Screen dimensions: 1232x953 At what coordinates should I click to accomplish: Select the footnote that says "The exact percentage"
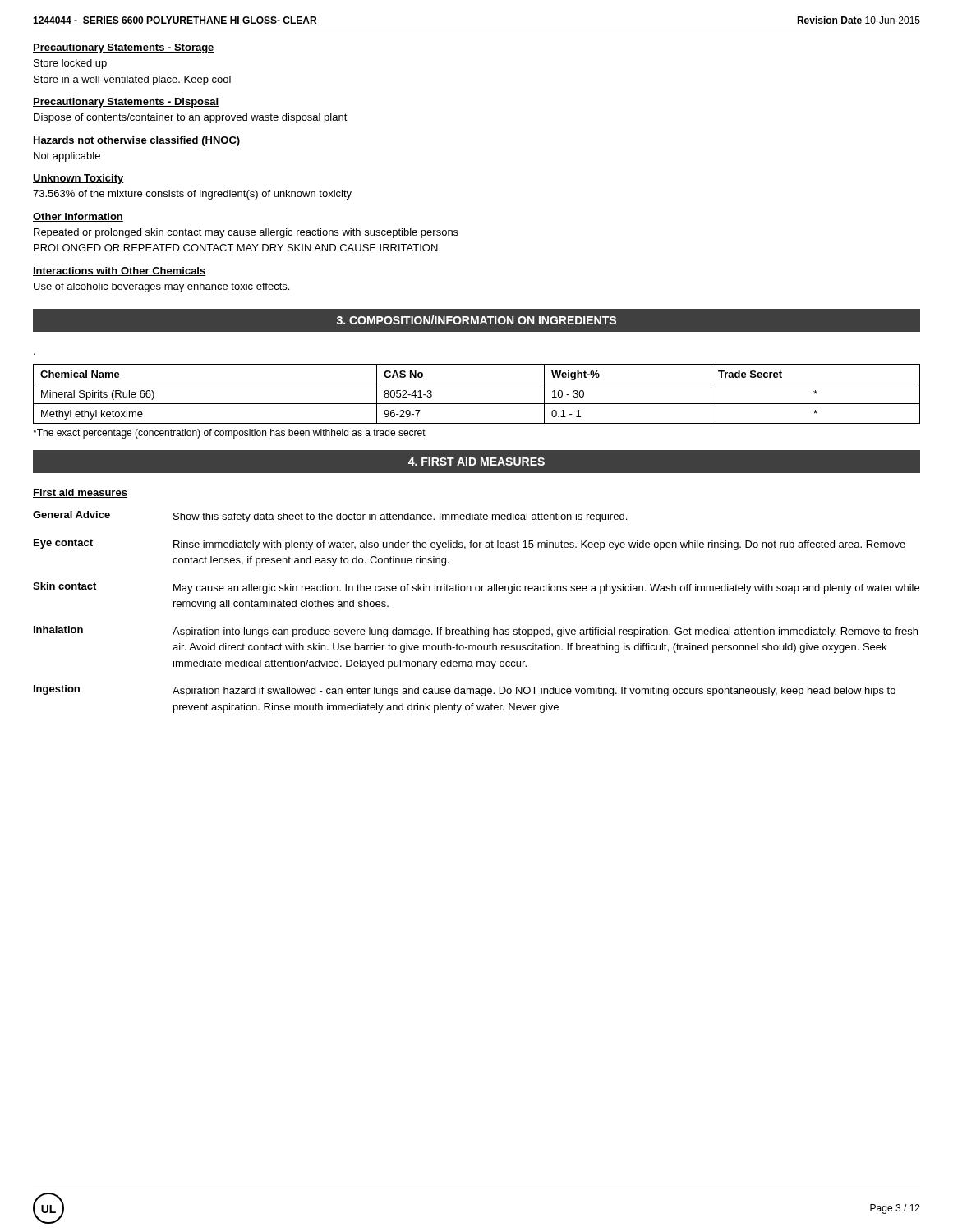click(229, 433)
